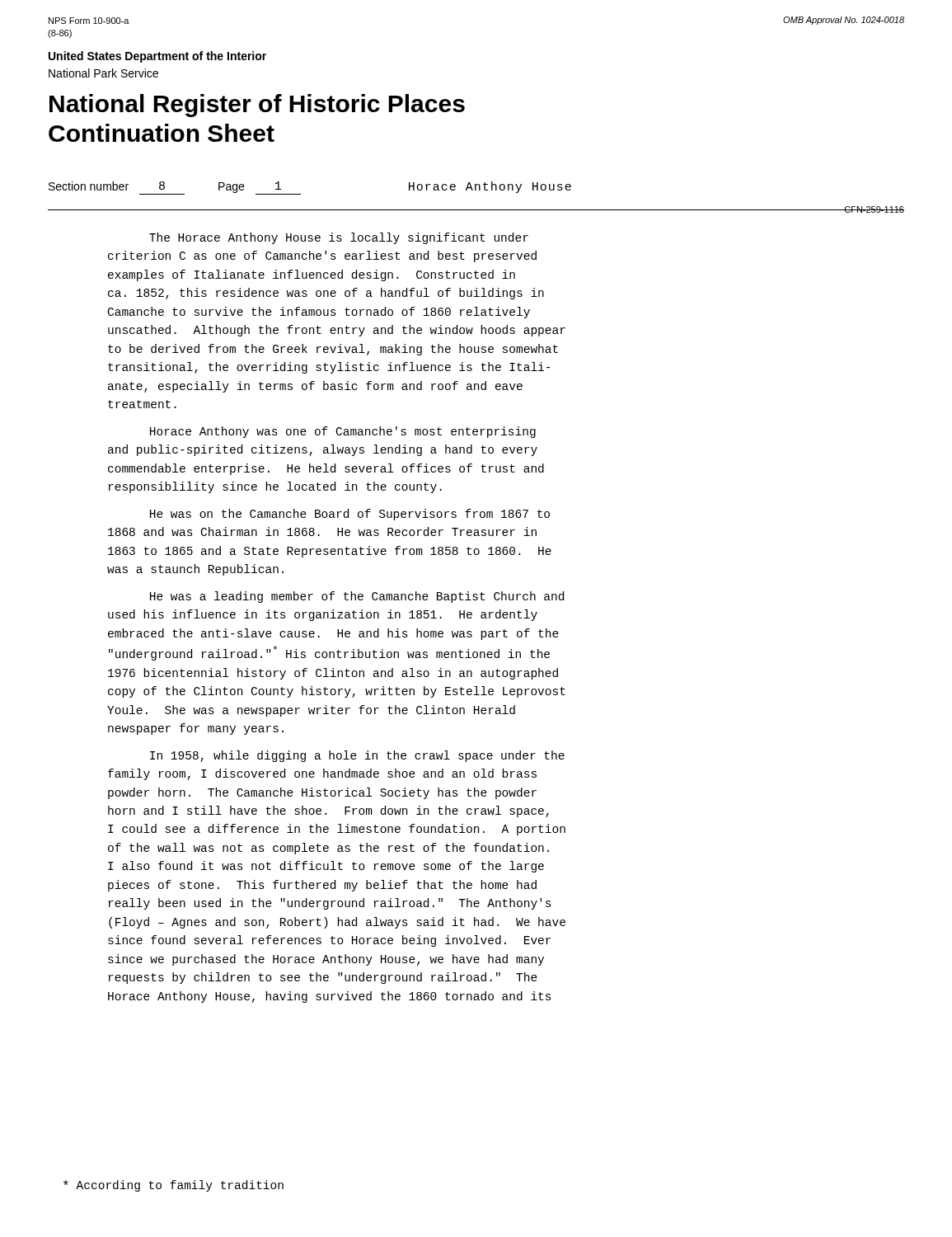Find the block on this page that starts "United States Department of"

pos(157,65)
